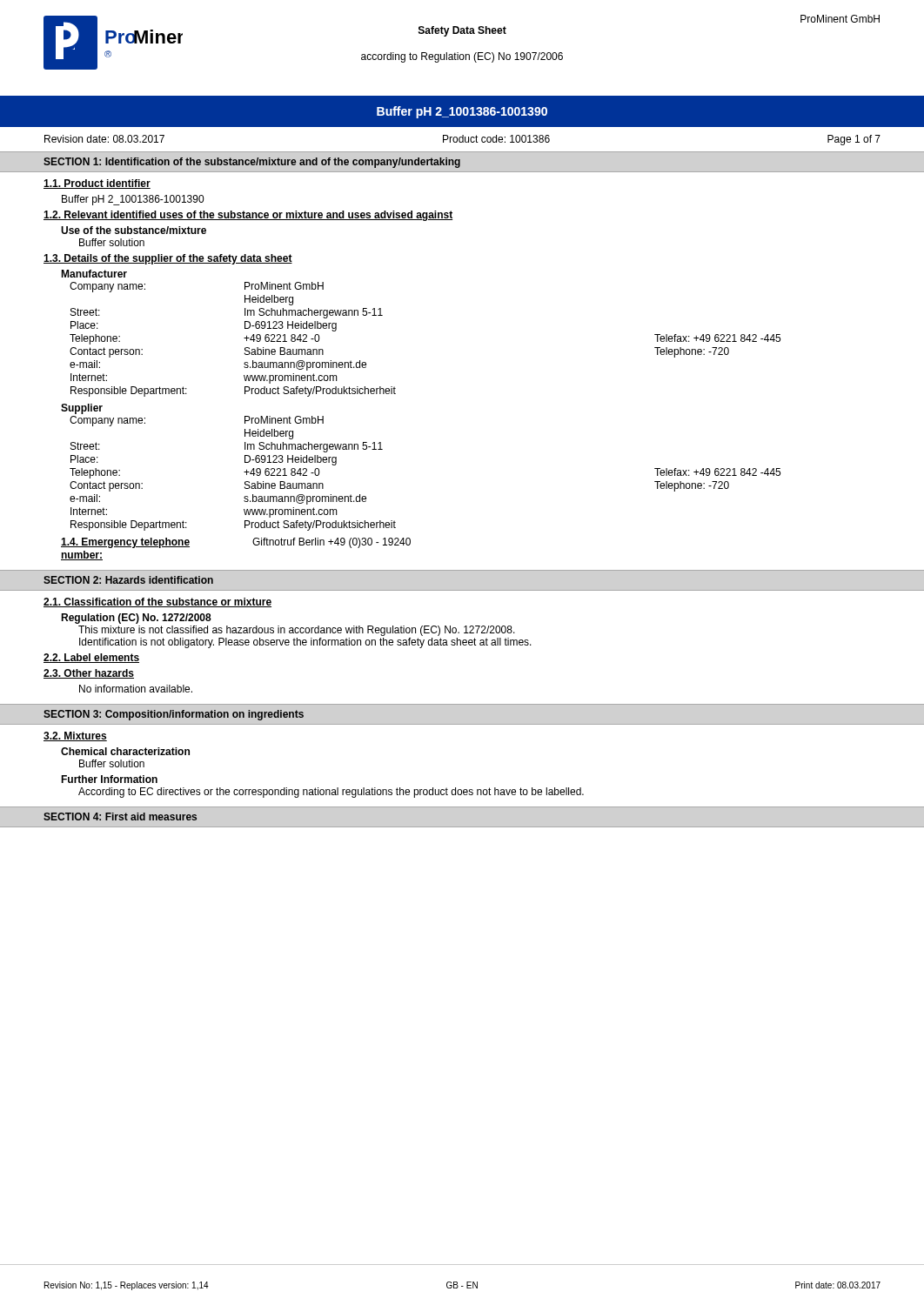The height and width of the screenshot is (1305, 924).
Task: Locate the text starting "2.1. Classification of the"
Action: [x=158, y=602]
